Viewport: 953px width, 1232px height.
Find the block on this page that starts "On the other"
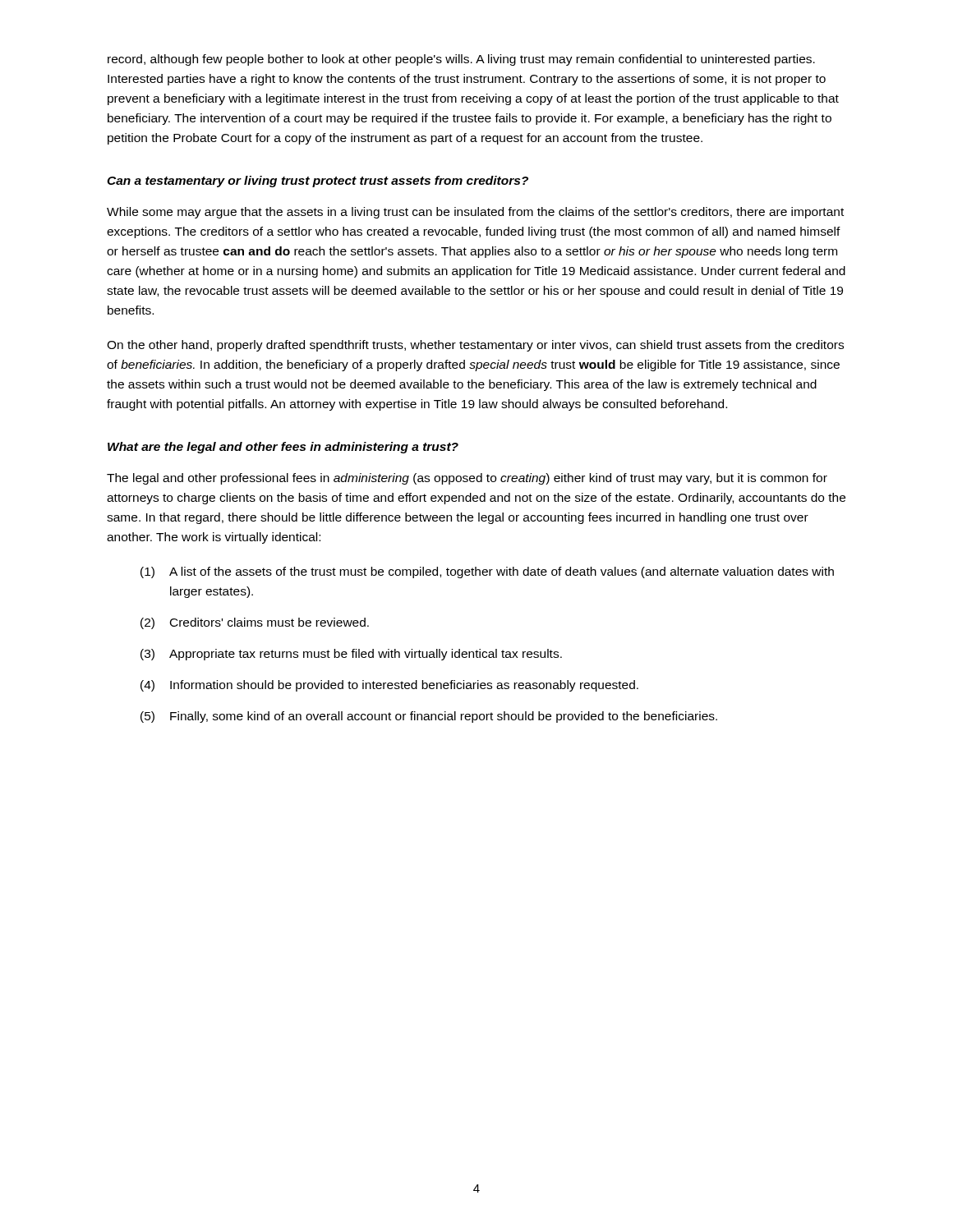click(476, 374)
